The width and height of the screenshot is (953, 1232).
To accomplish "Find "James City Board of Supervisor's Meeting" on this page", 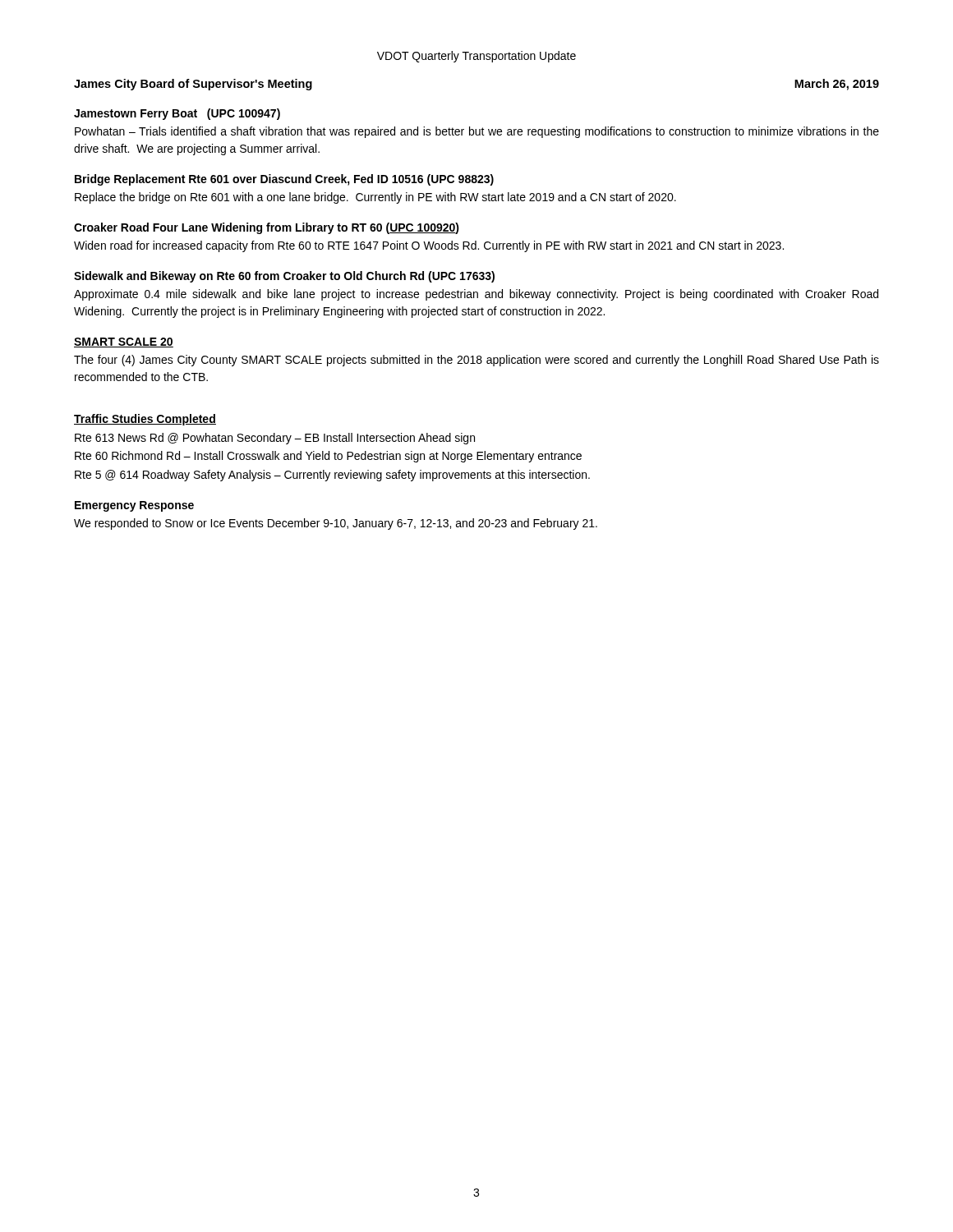I will (x=193, y=84).
